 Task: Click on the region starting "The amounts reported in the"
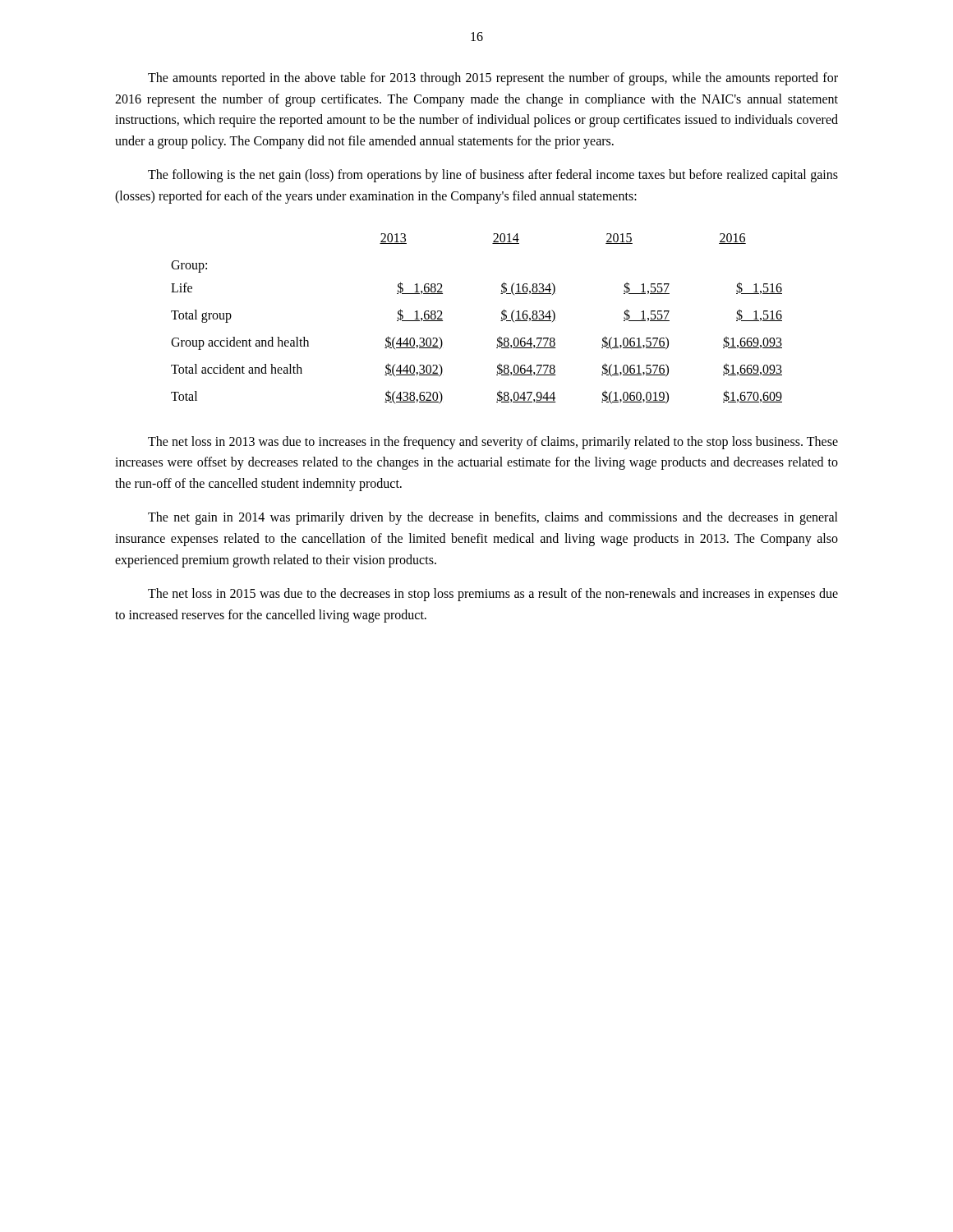476,109
